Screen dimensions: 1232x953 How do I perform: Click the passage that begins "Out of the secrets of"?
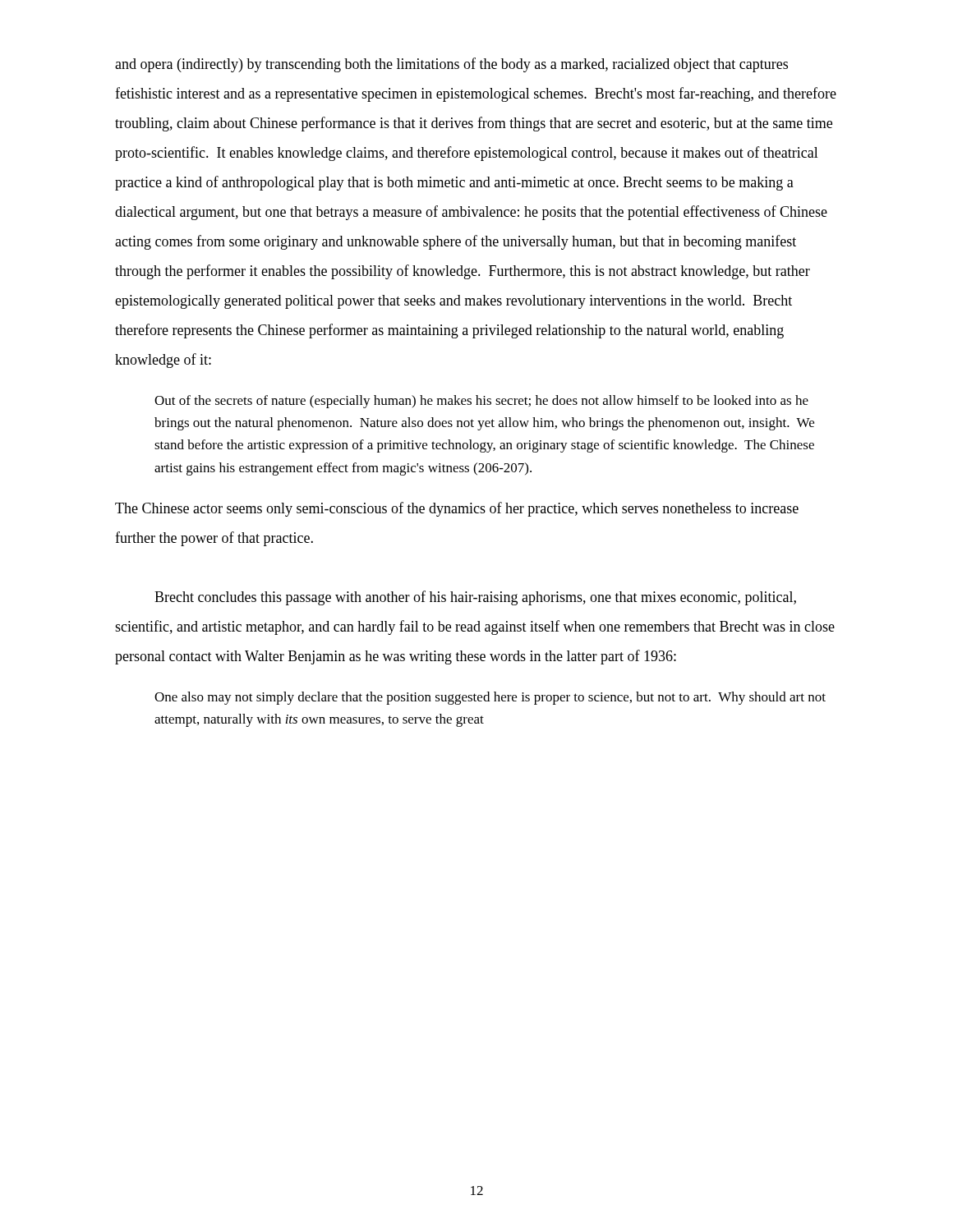coord(485,434)
